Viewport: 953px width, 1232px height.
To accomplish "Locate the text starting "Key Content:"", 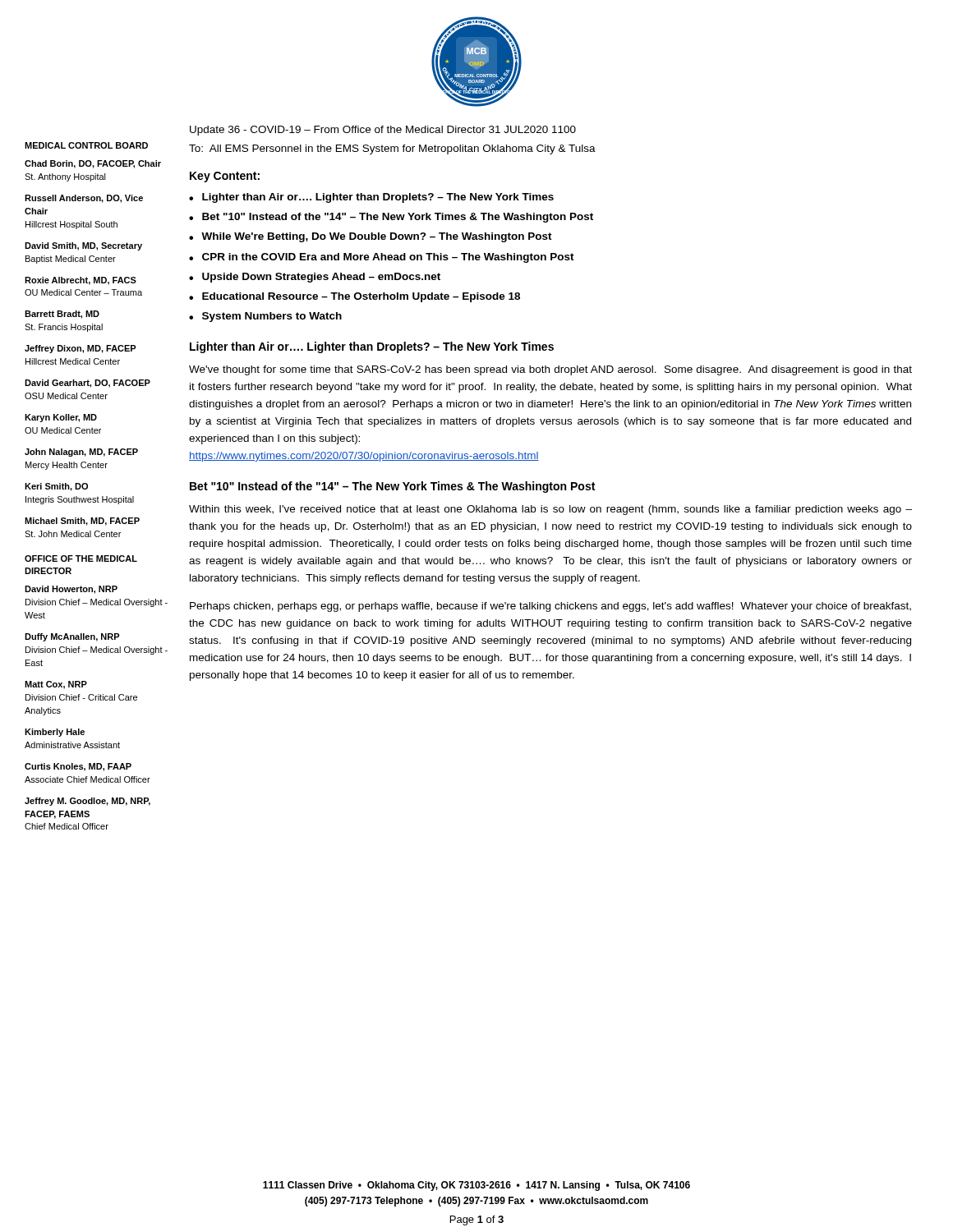I will pyautogui.click(x=225, y=176).
